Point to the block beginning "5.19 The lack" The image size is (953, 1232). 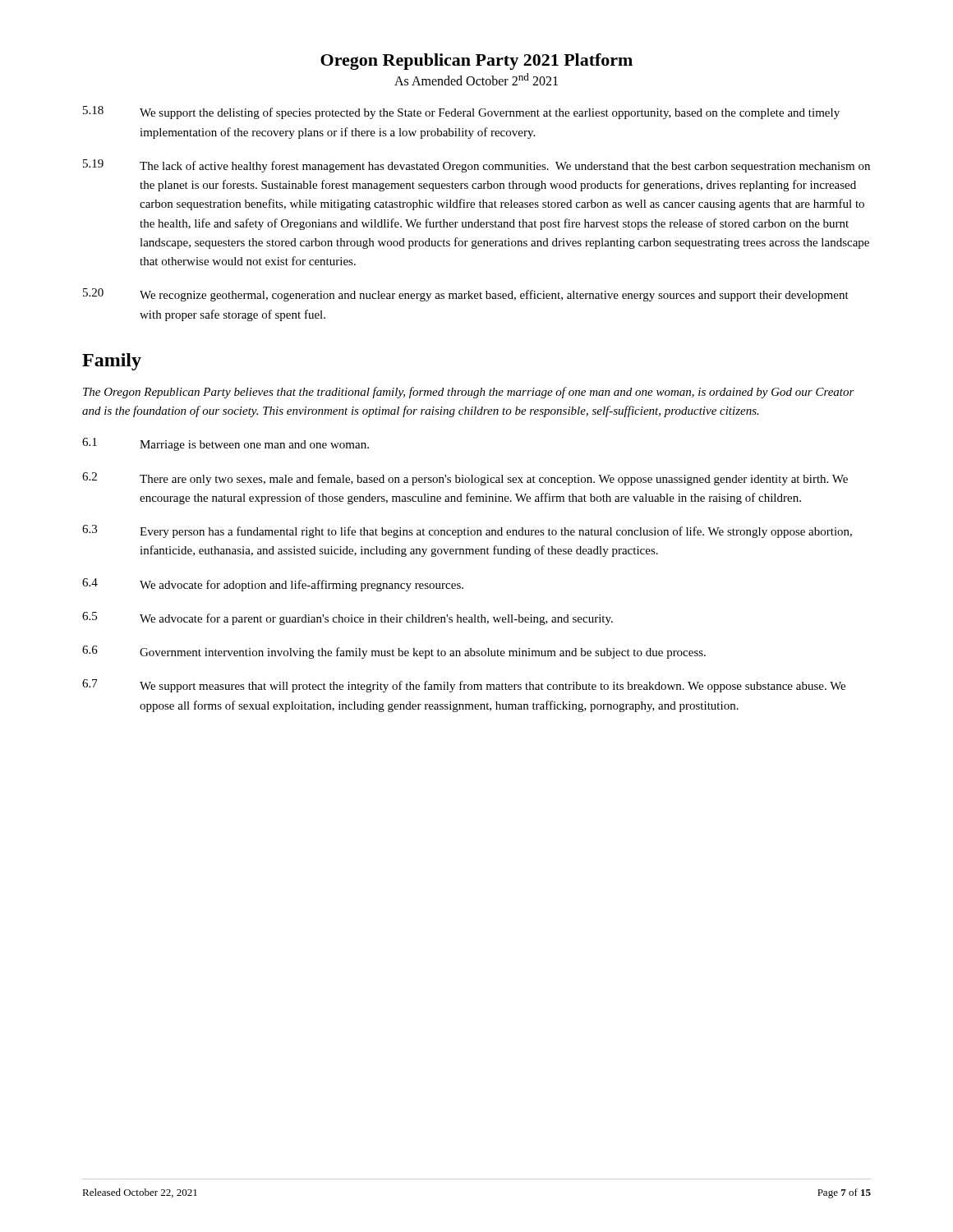476,214
